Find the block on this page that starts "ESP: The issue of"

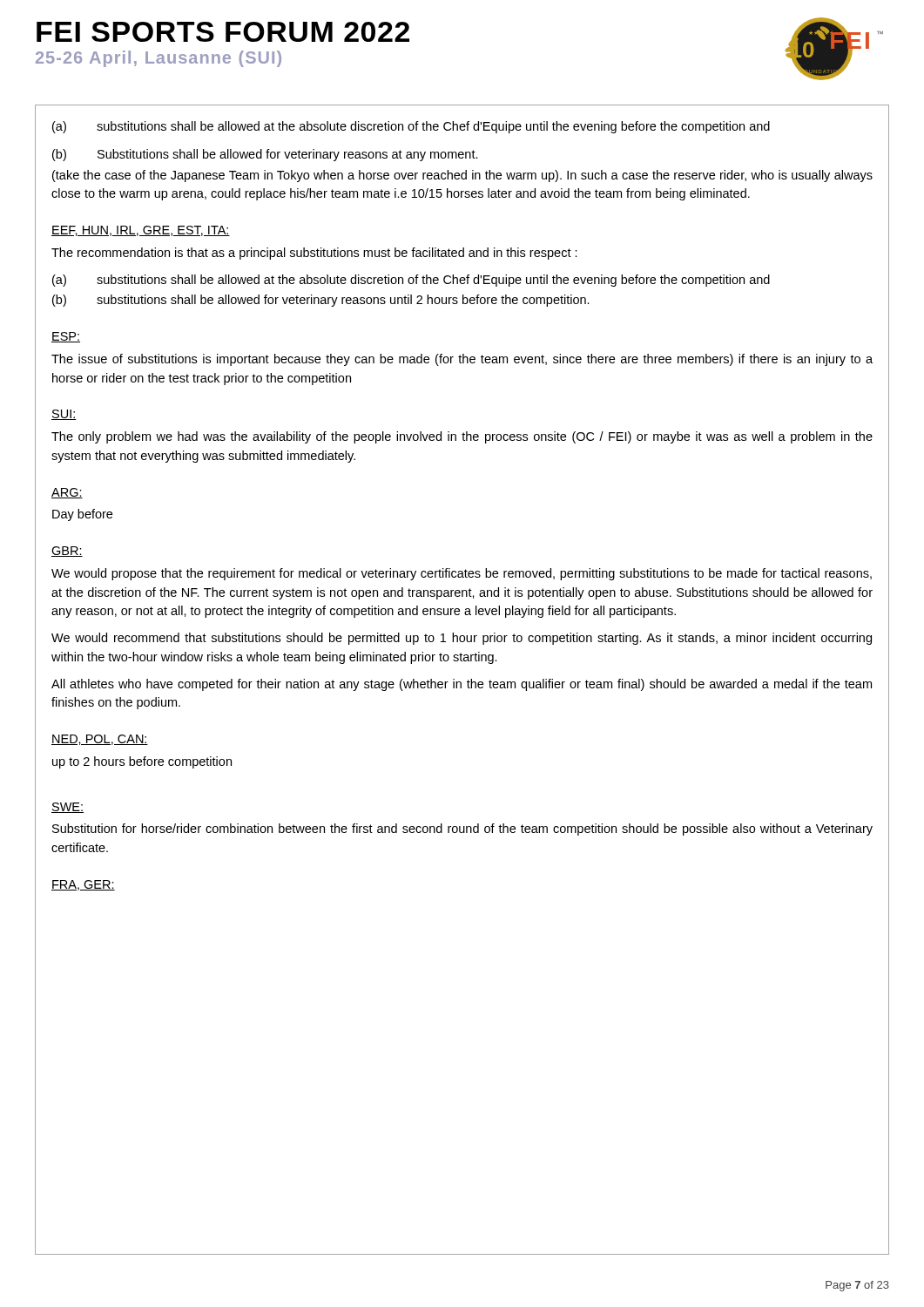pos(462,358)
